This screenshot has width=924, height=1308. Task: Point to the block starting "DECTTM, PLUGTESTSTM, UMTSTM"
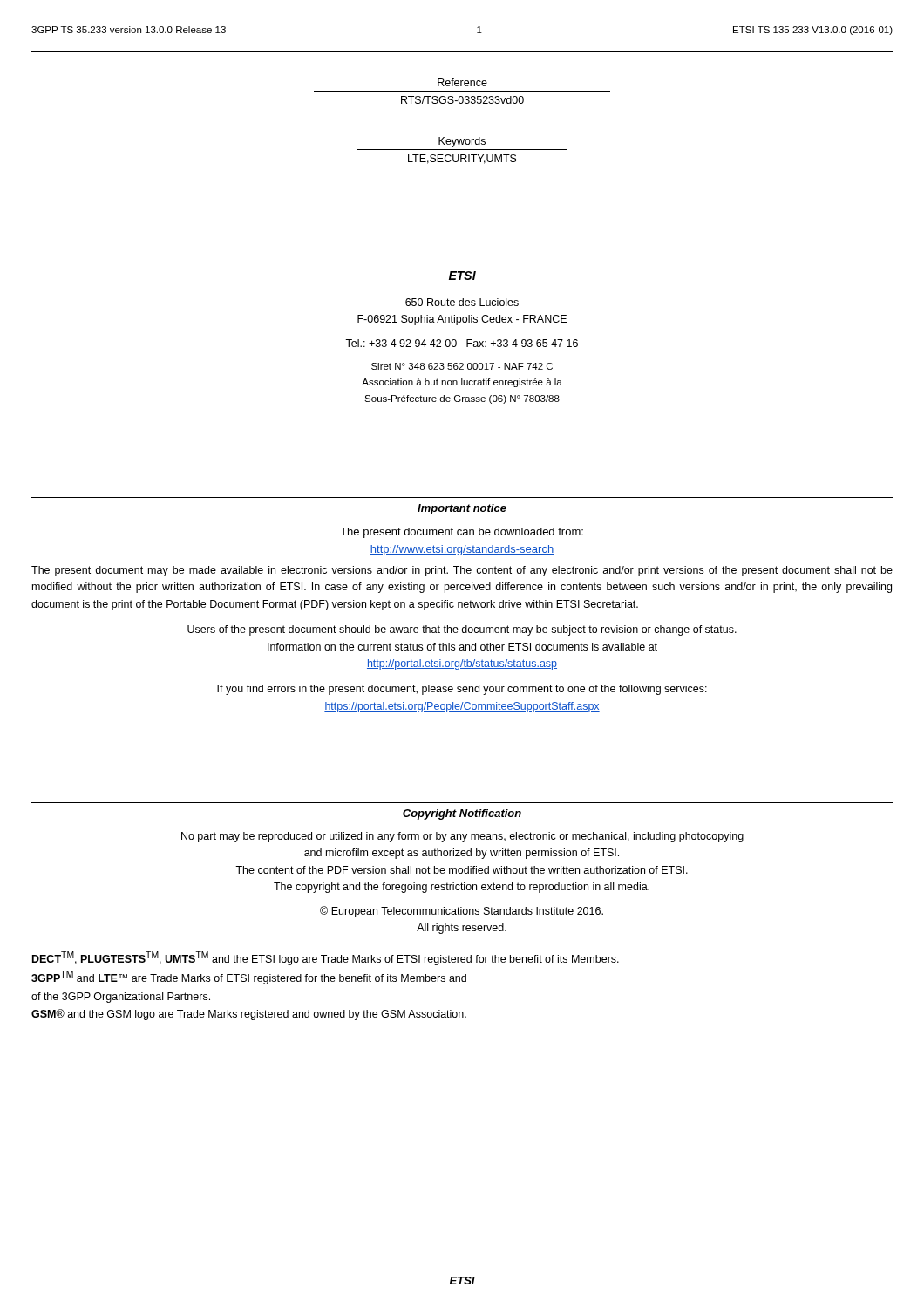pyautogui.click(x=325, y=985)
